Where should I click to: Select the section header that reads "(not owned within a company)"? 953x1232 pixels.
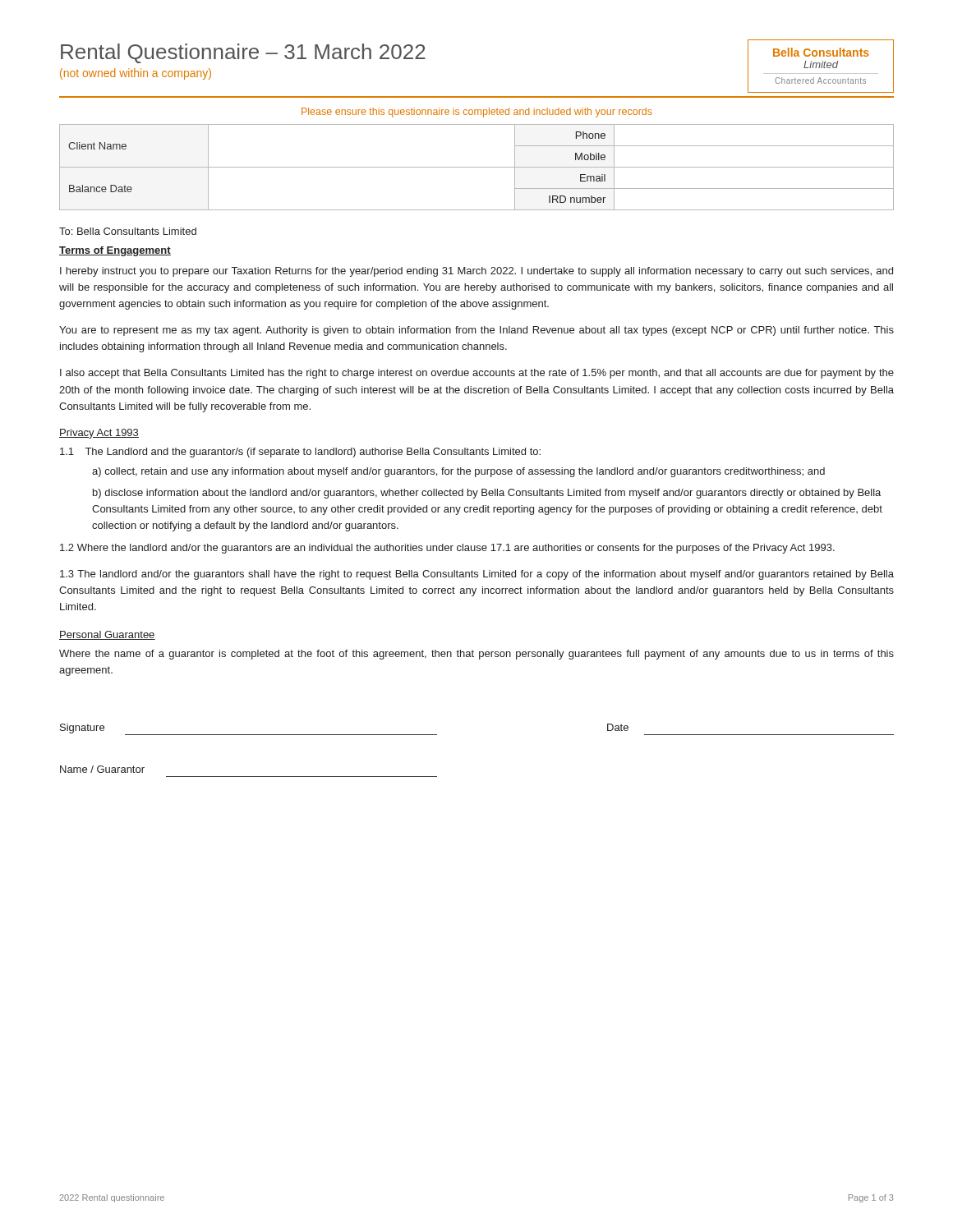136,73
